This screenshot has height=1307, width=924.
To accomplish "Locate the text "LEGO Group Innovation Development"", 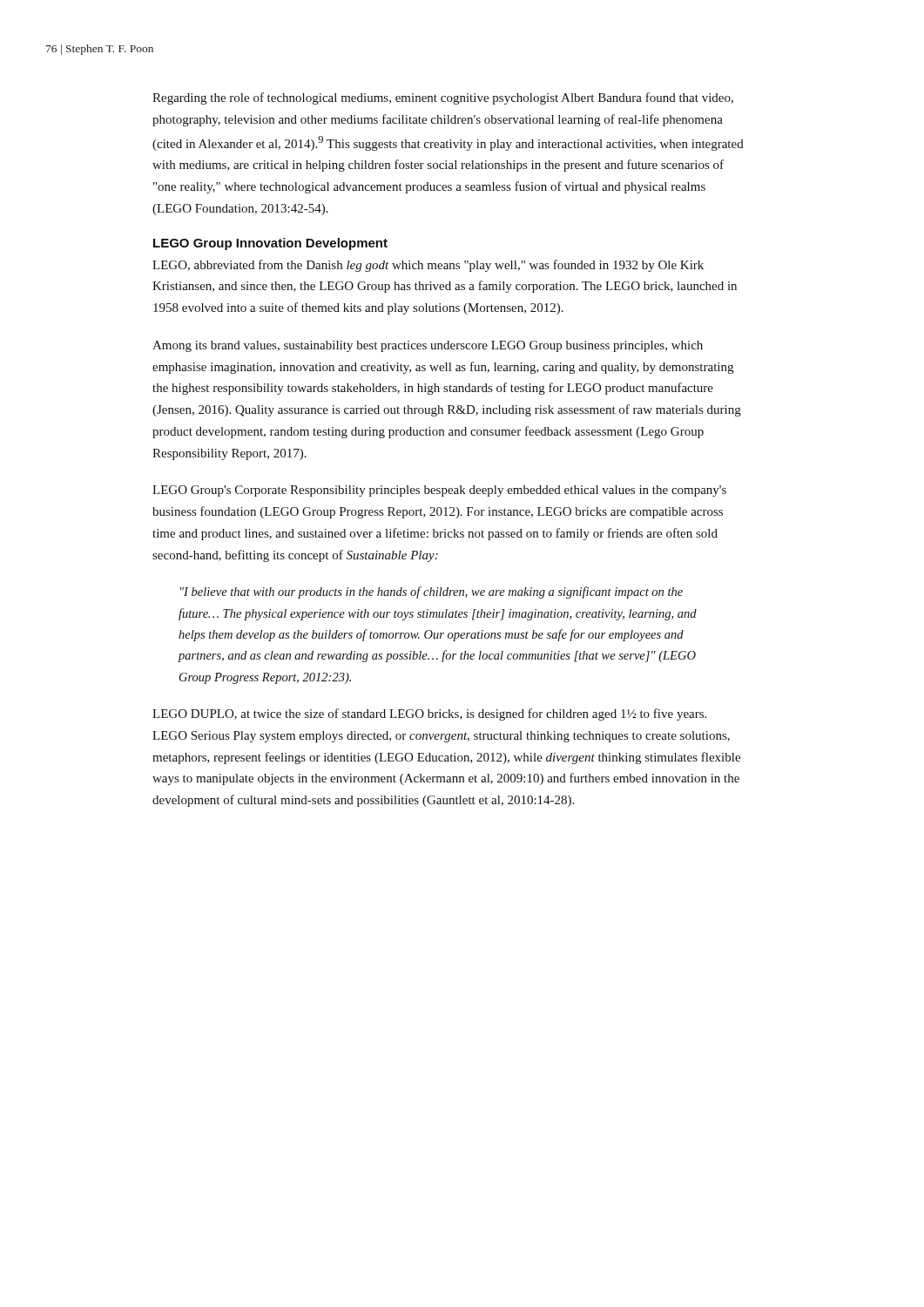I will [x=270, y=242].
